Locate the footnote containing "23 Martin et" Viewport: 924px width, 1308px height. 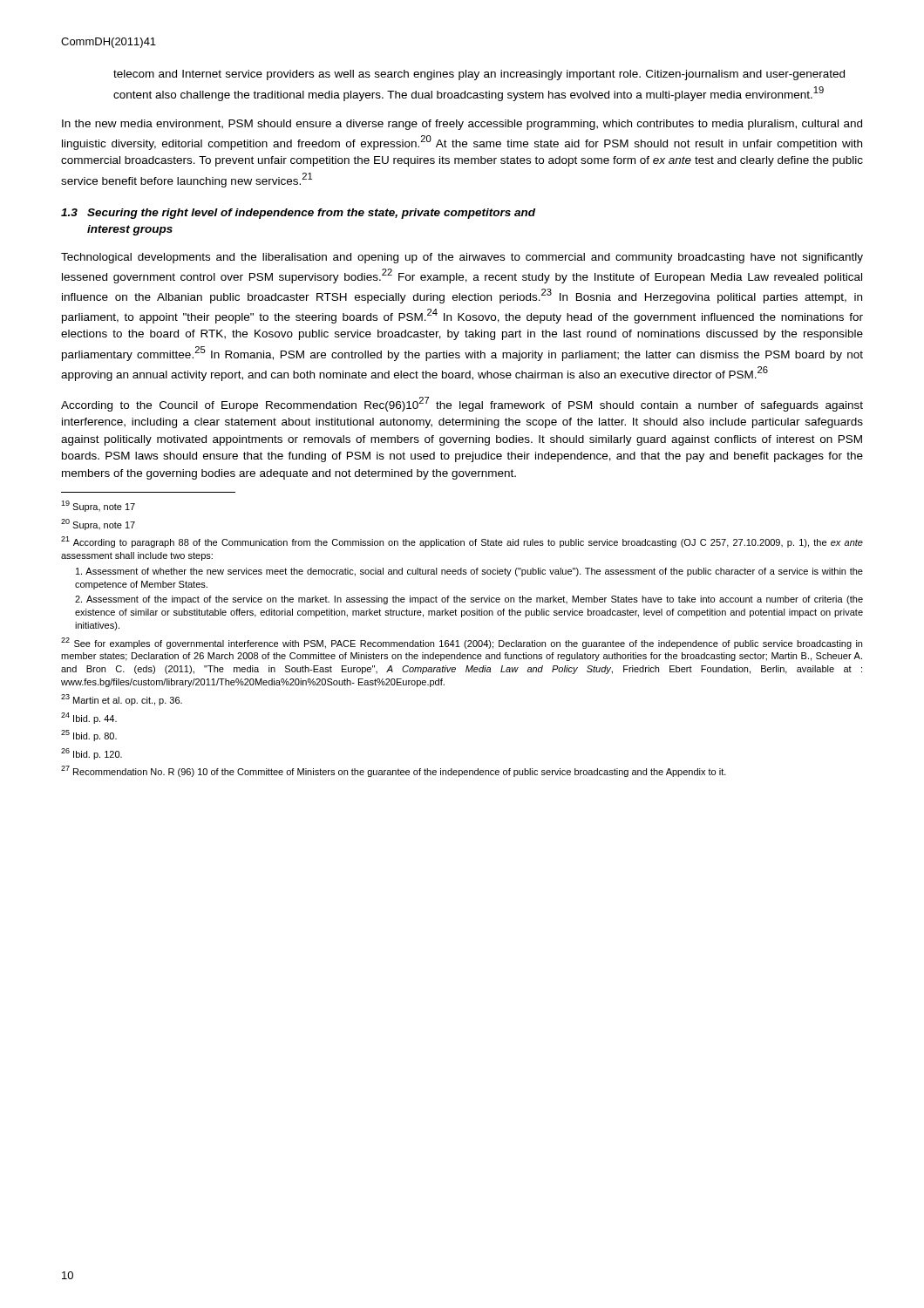(x=122, y=699)
